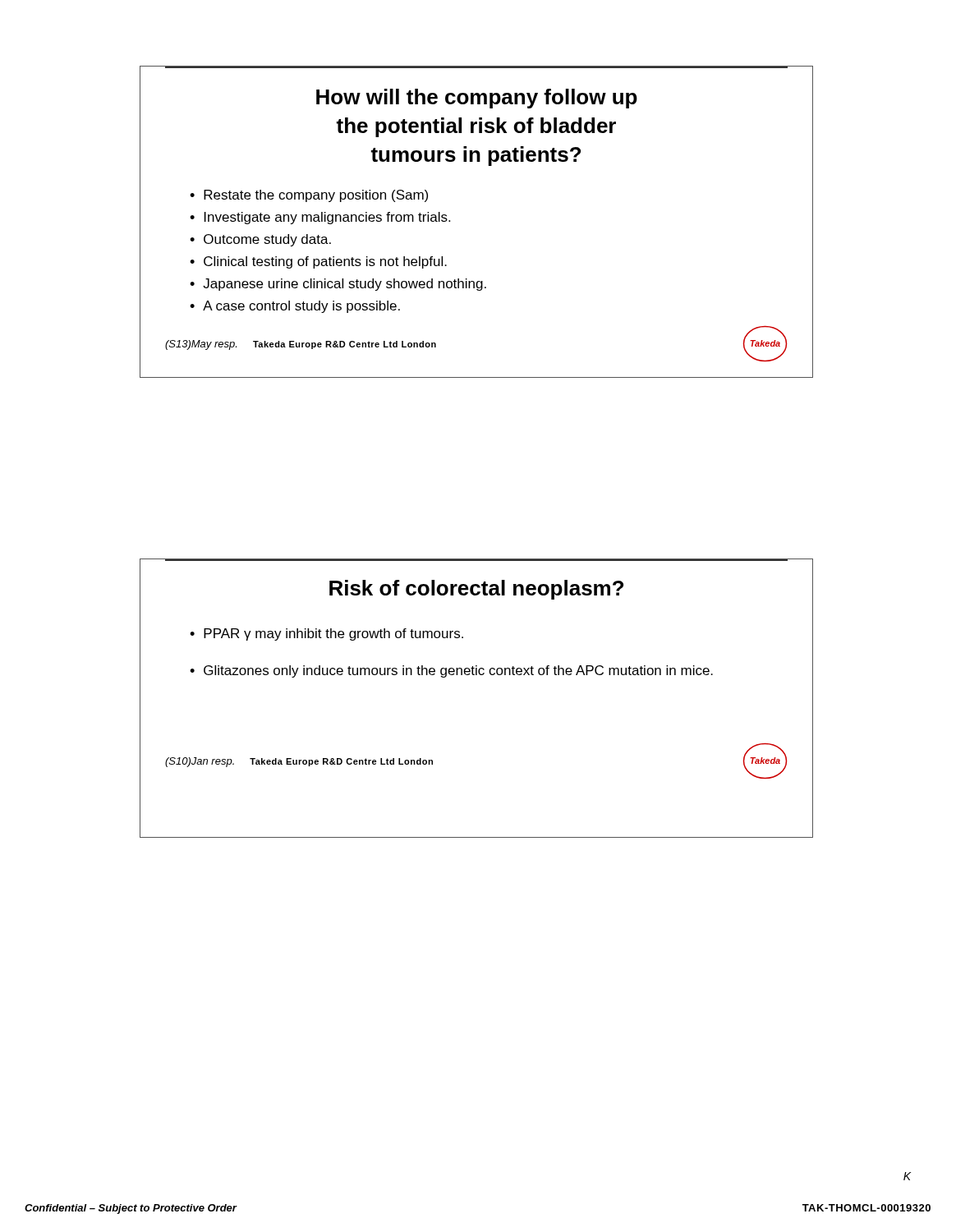Select the passage starting "Restate the company position"
This screenshot has width=956, height=1232.
[316, 195]
